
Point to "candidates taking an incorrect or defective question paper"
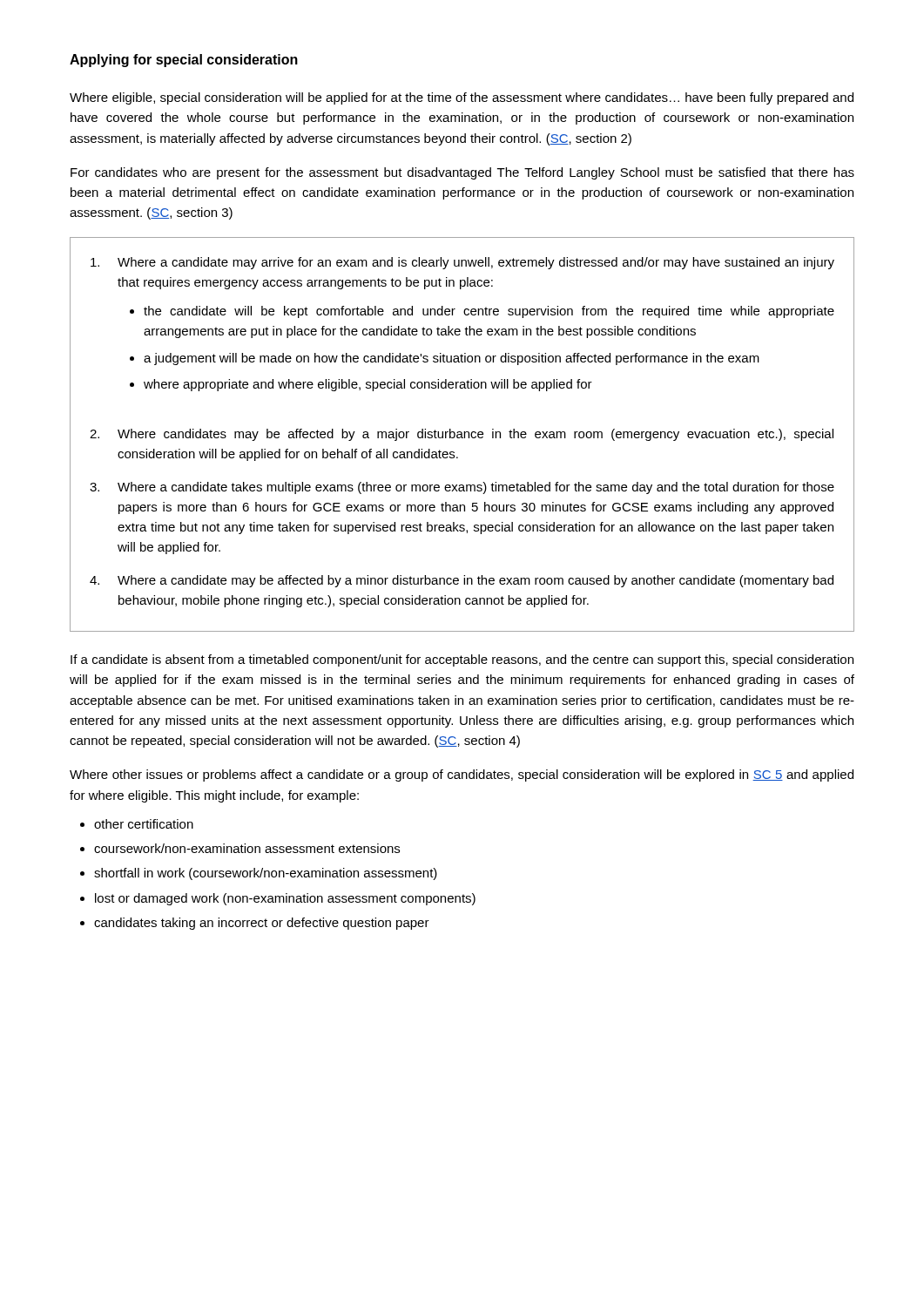[x=261, y=922]
